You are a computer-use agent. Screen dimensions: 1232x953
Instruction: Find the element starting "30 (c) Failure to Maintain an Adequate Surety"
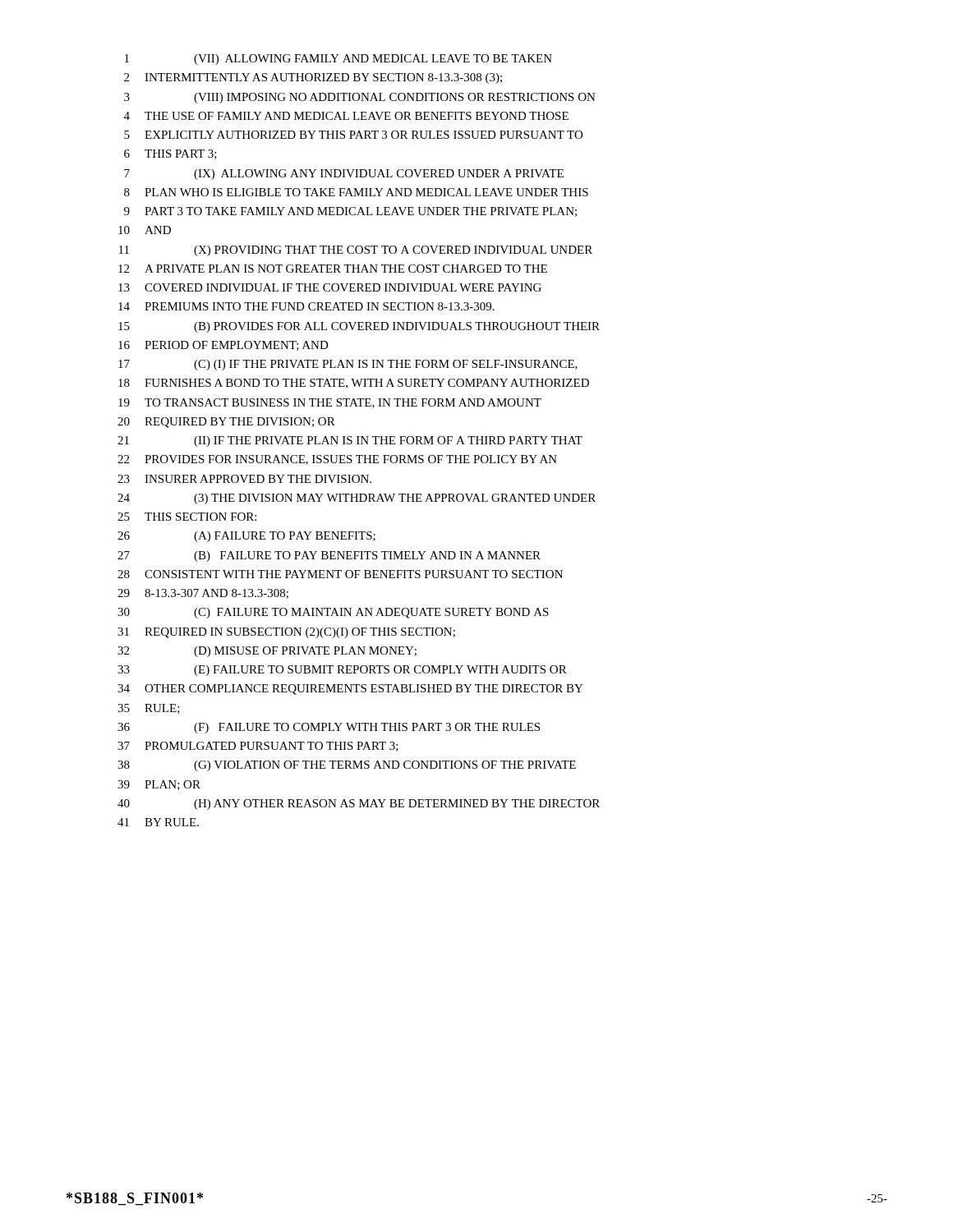324,613
